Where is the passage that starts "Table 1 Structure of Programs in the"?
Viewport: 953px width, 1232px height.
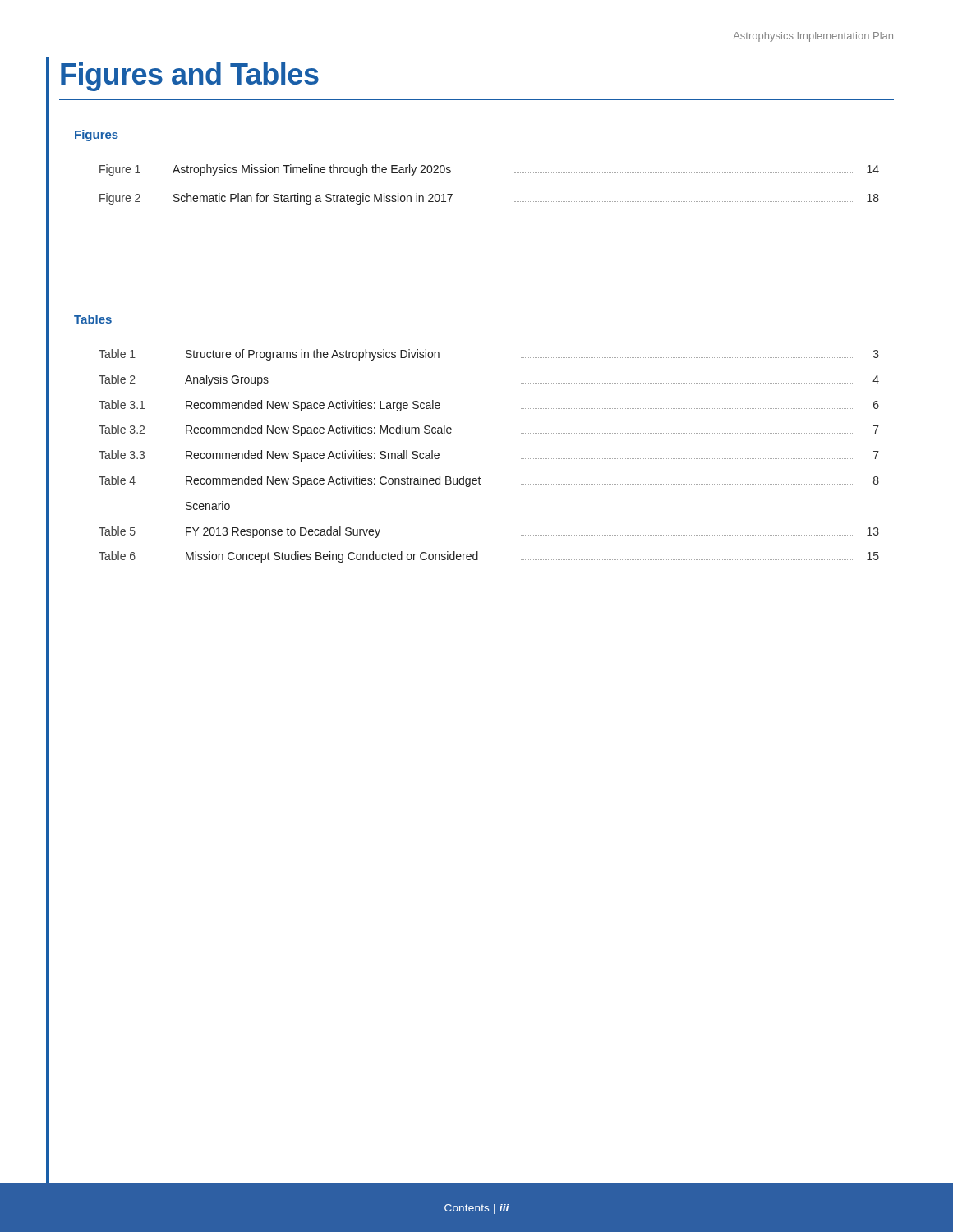[x=118, y=354]
